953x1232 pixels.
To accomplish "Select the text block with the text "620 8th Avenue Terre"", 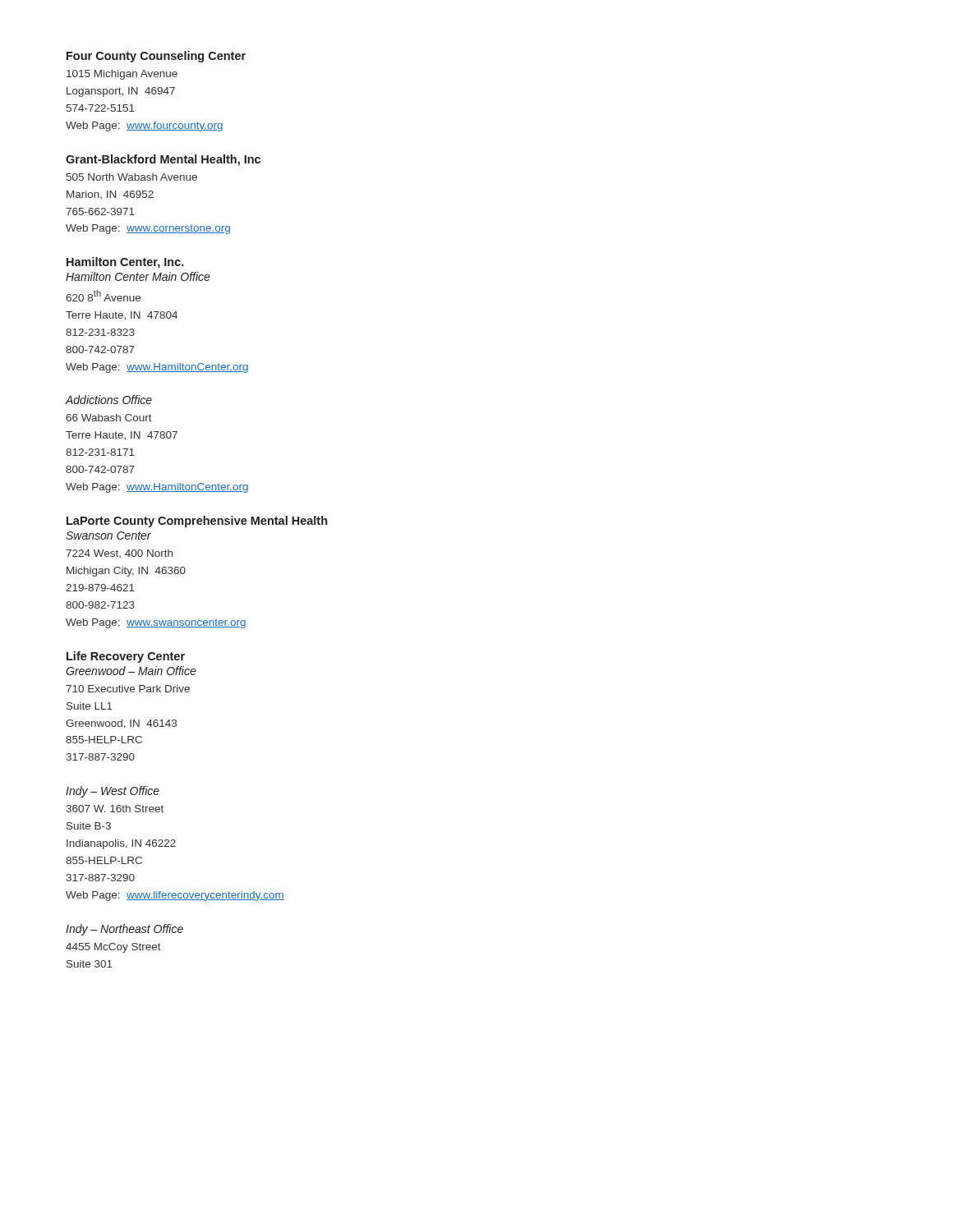I will coord(103,296).
